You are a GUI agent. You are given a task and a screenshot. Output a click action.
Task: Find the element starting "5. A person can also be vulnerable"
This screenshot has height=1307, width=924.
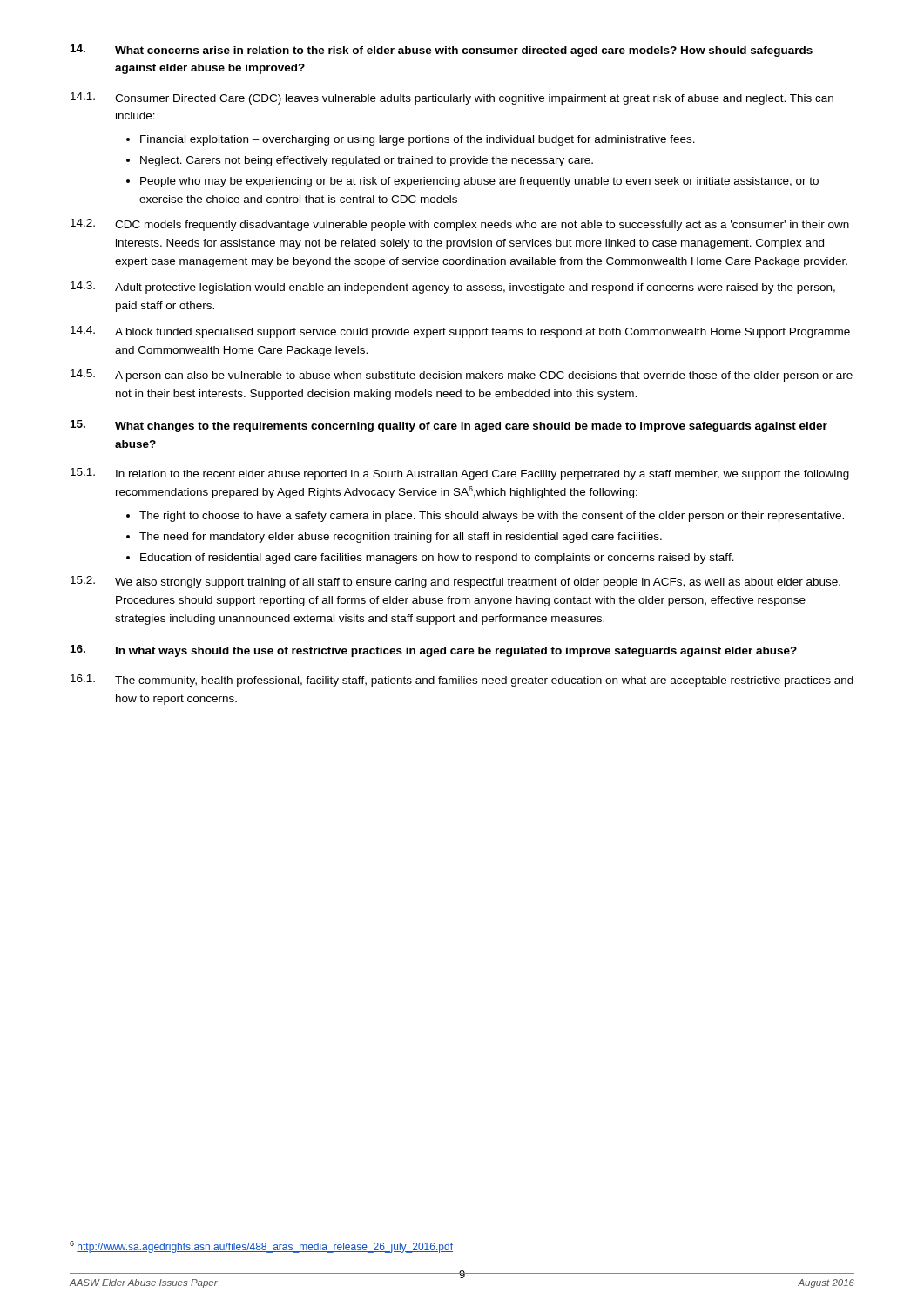462,385
